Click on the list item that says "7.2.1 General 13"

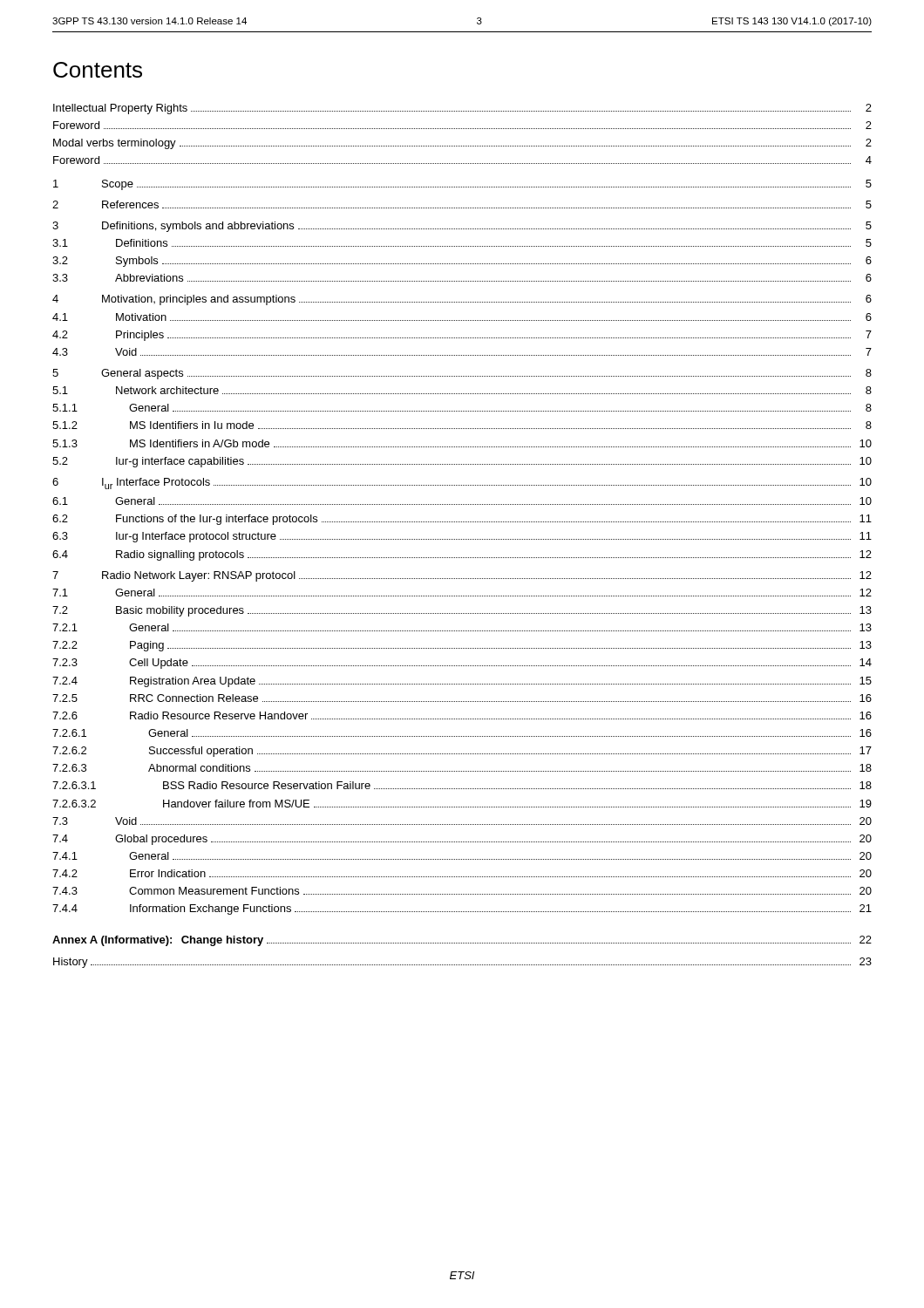(x=462, y=628)
